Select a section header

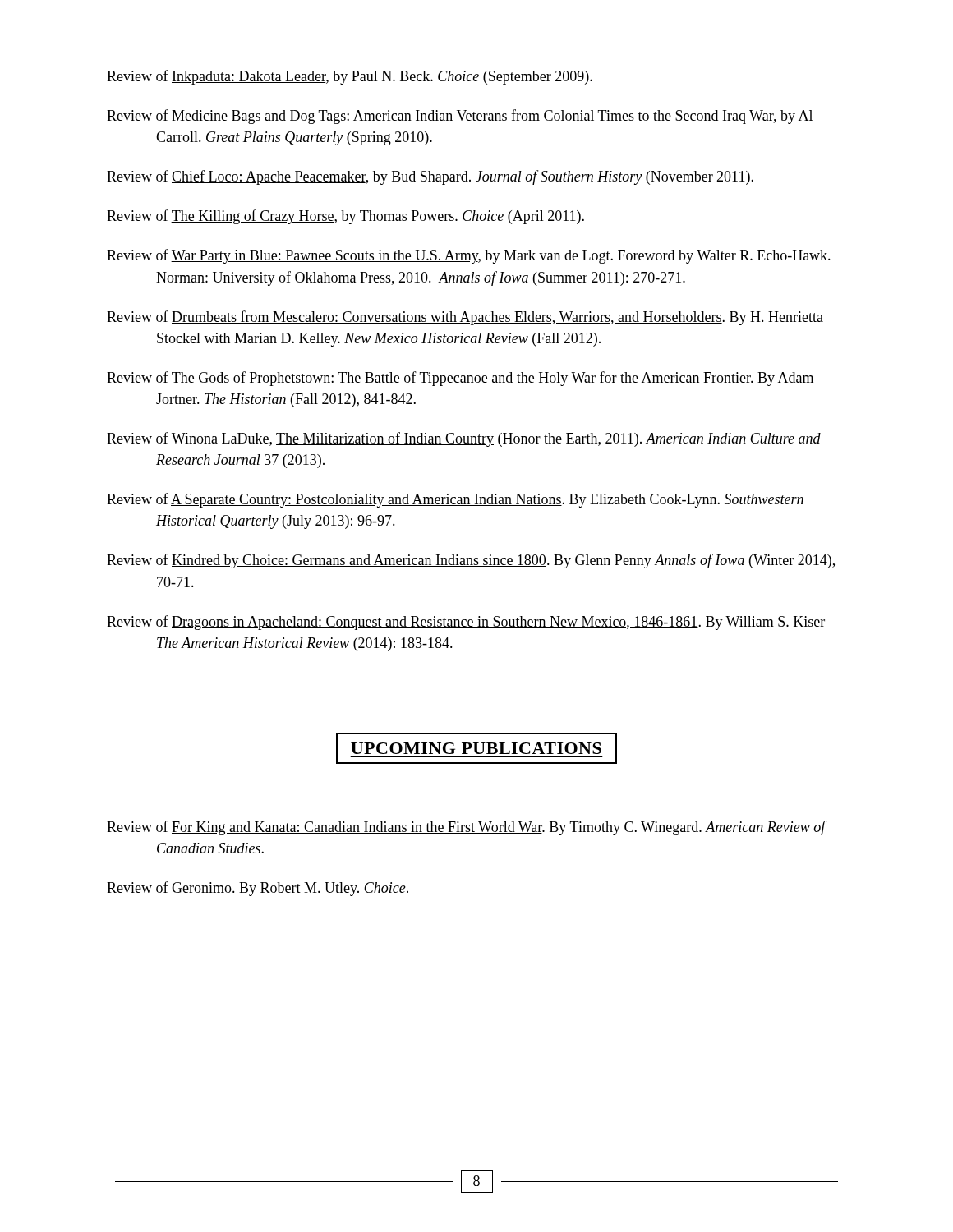[476, 748]
